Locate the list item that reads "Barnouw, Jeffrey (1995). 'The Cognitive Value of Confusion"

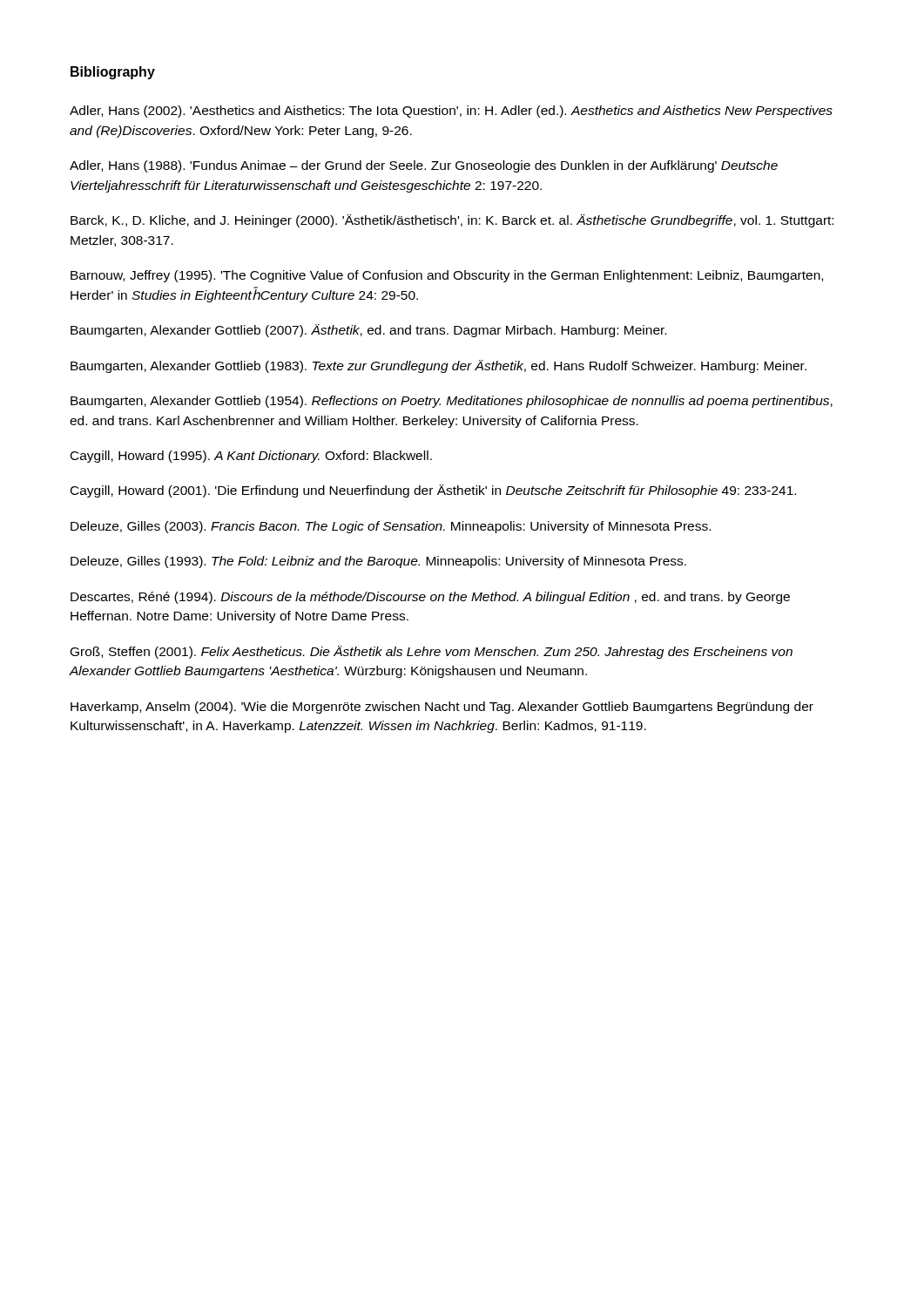447,285
